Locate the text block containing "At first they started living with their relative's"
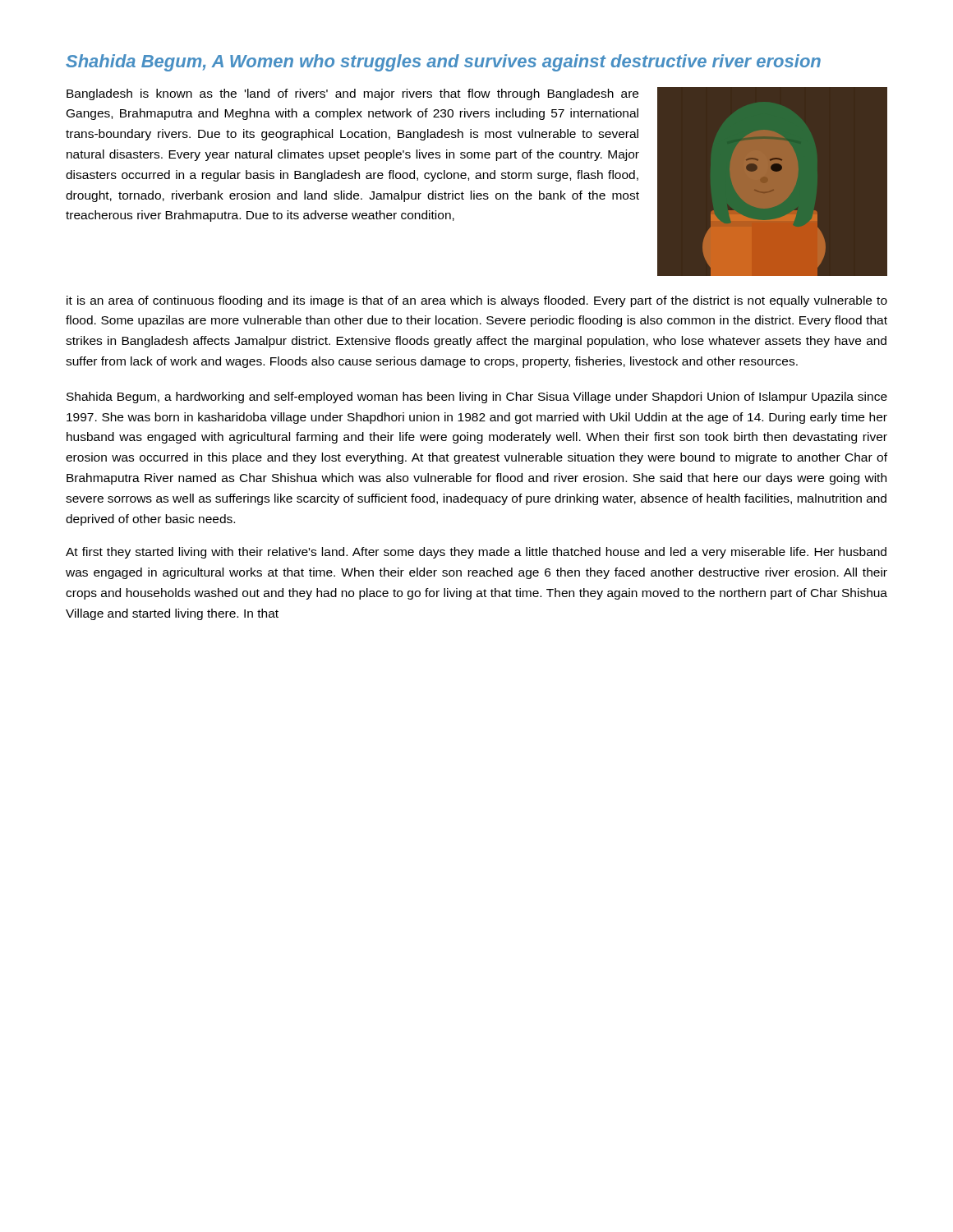This screenshot has width=953, height=1232. [x=476, y=582]
